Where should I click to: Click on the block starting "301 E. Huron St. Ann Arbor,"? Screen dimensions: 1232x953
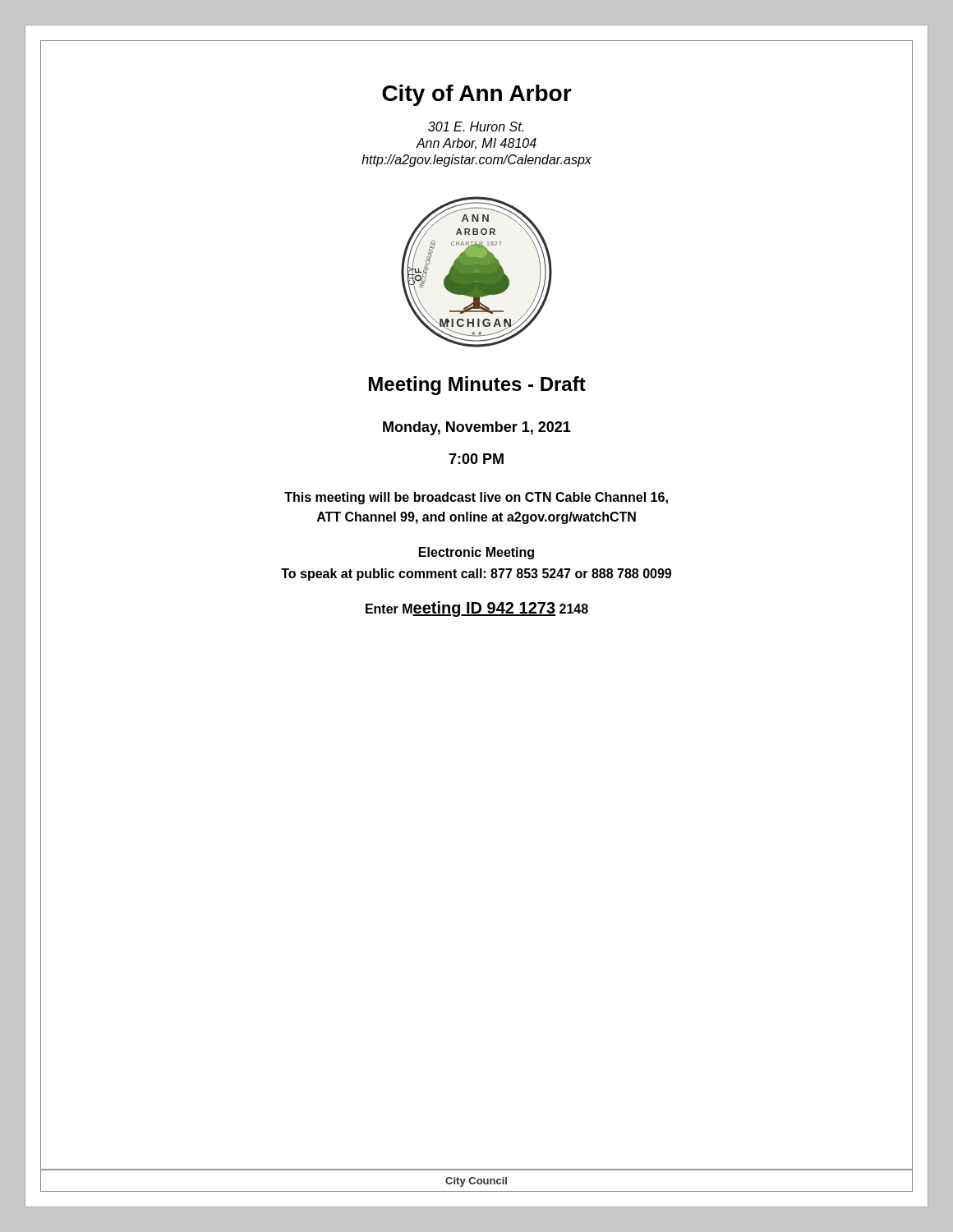click(476, 144)
